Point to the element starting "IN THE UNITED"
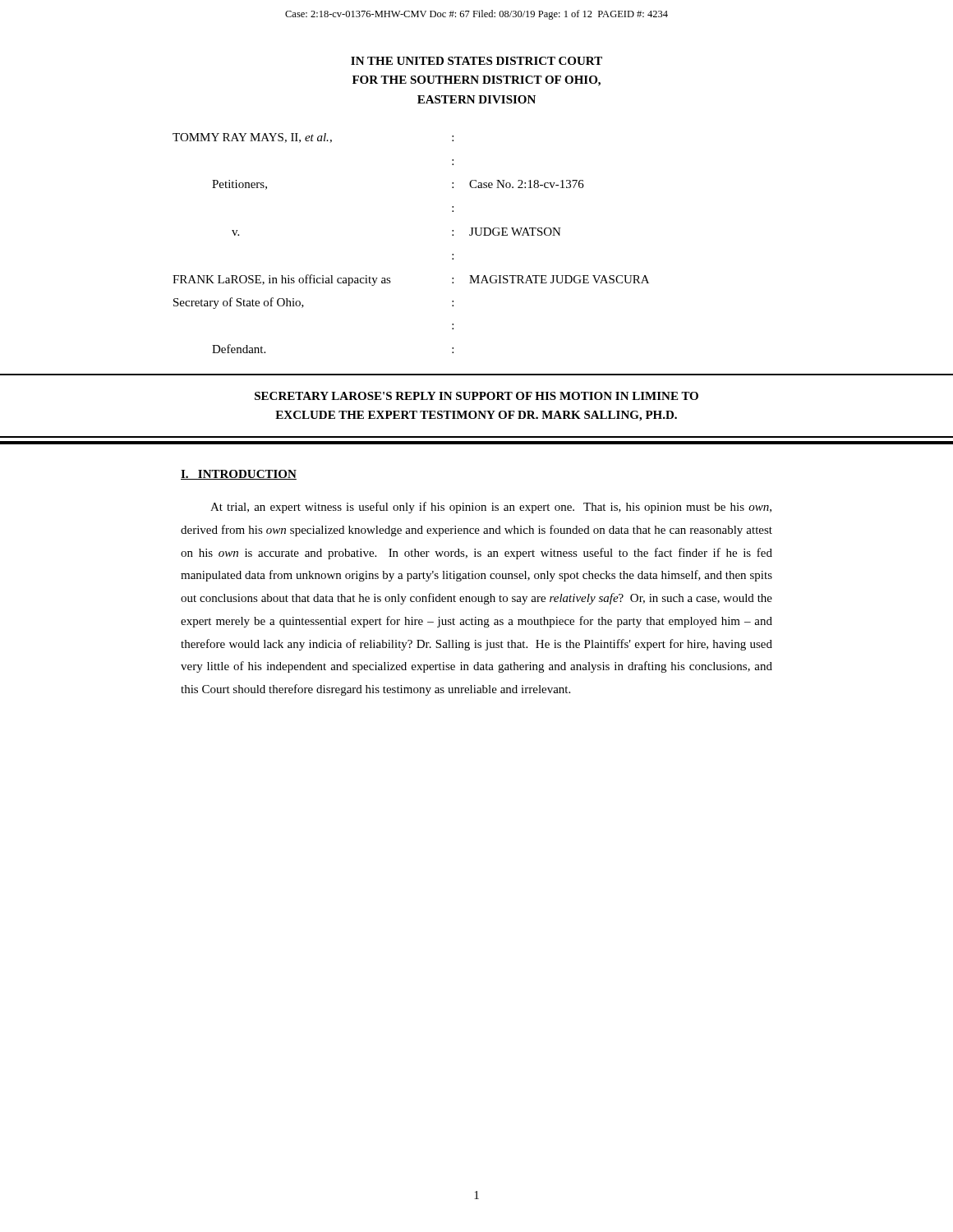Screen dimensions: 1232x953 click(476, 80)
